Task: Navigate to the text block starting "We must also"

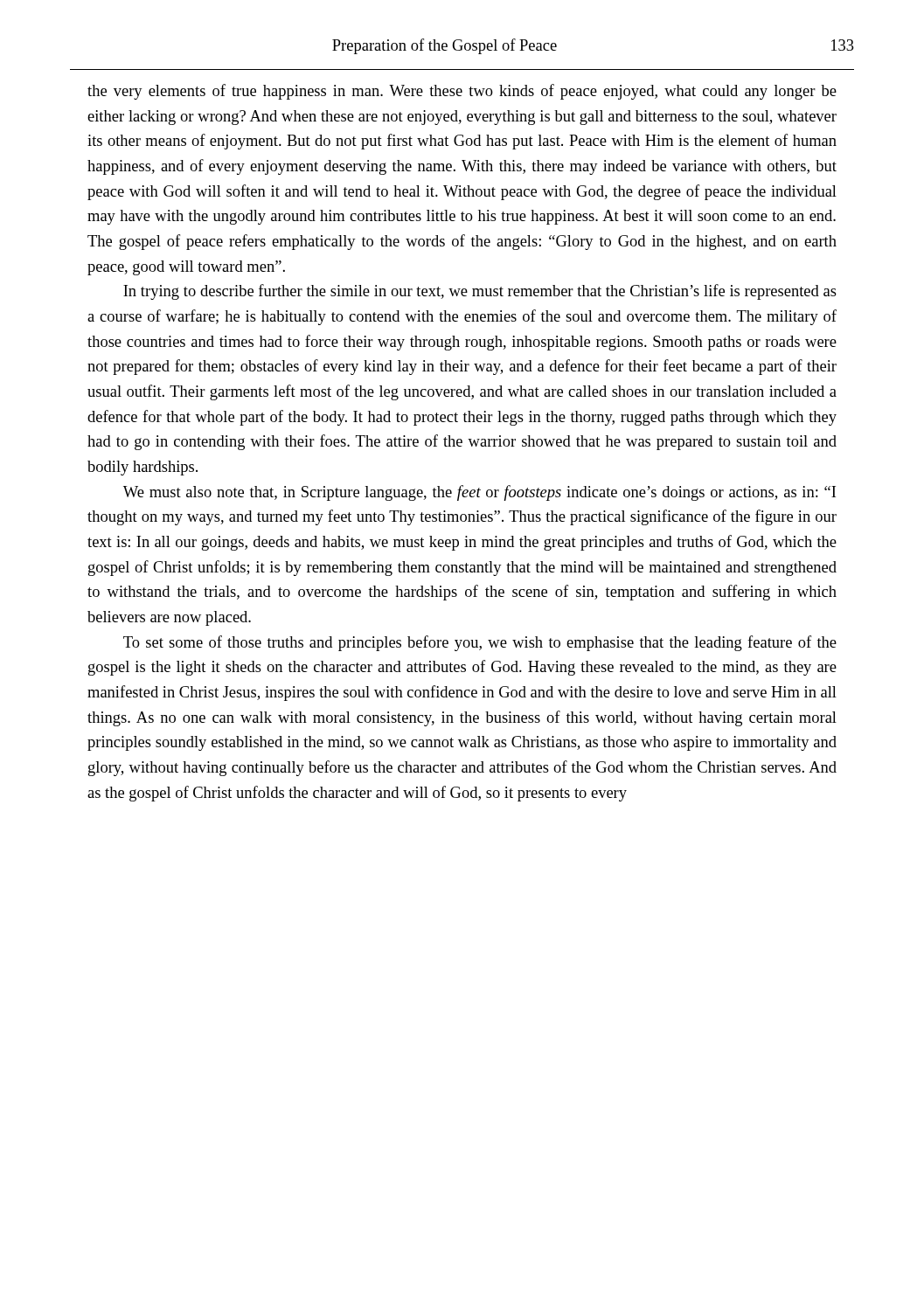Action: (x=462, y=555)
